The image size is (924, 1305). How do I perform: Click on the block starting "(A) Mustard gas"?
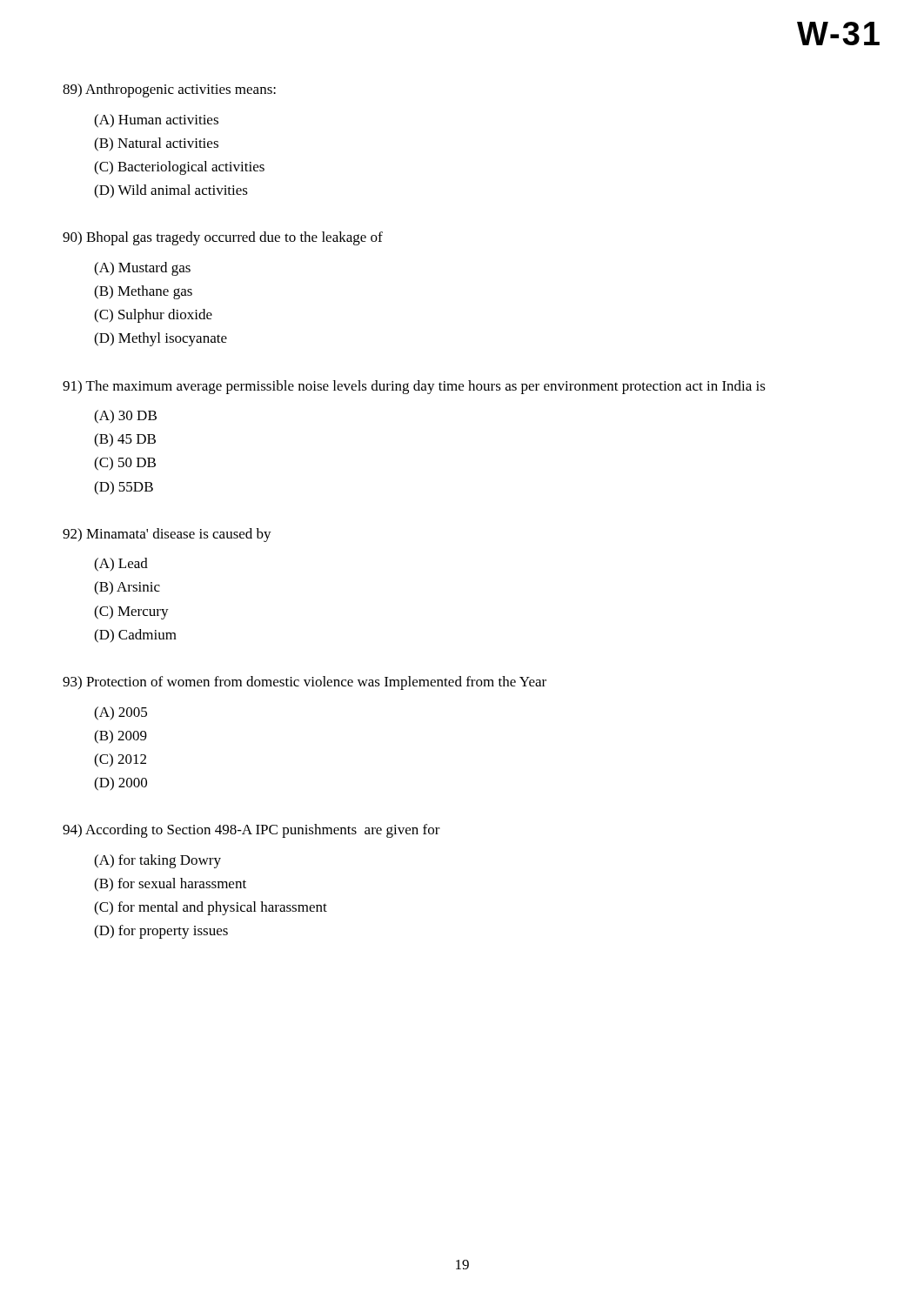(142, 267)
